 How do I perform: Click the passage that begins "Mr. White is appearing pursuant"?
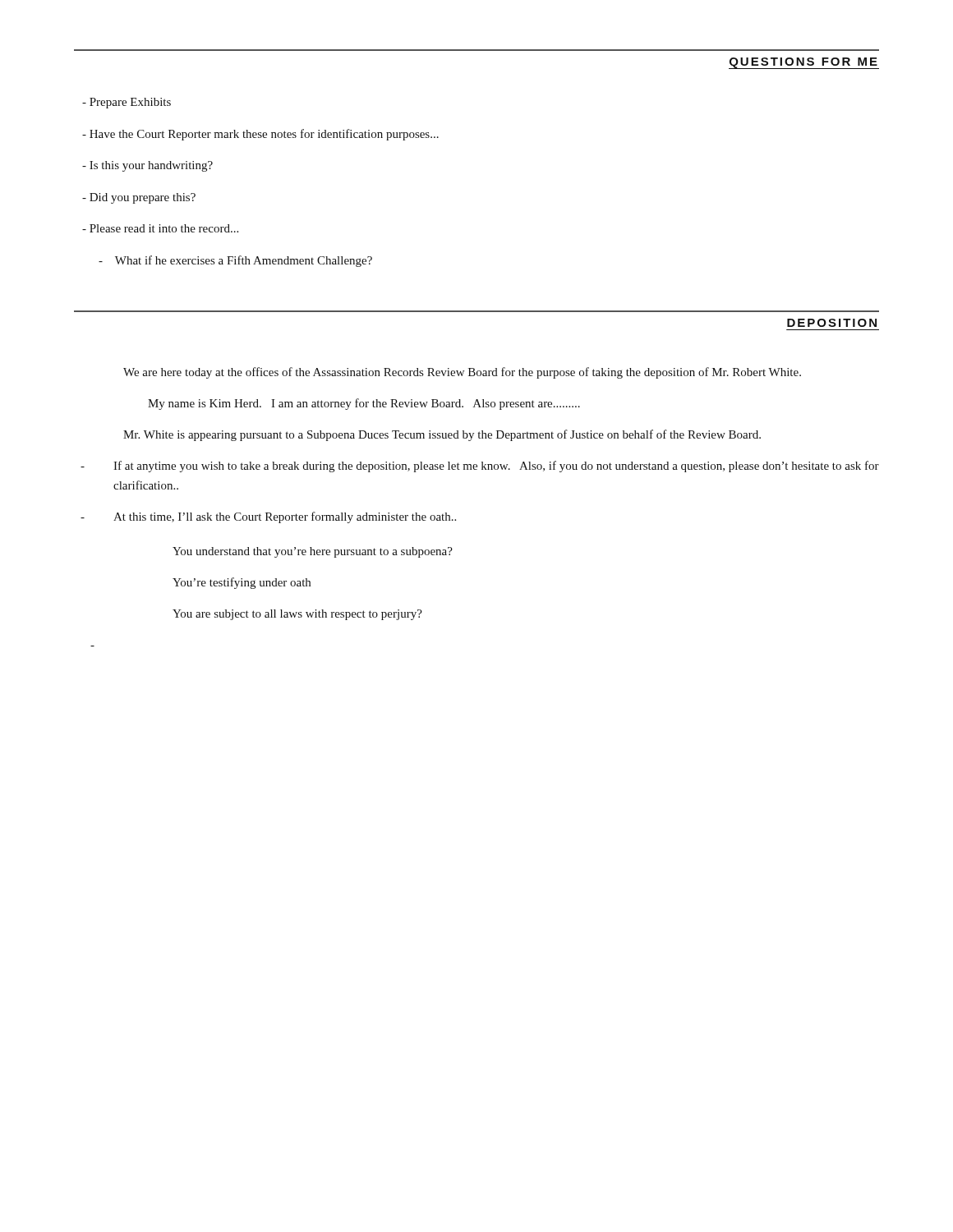pyautogui.click(x=442, y=434)
